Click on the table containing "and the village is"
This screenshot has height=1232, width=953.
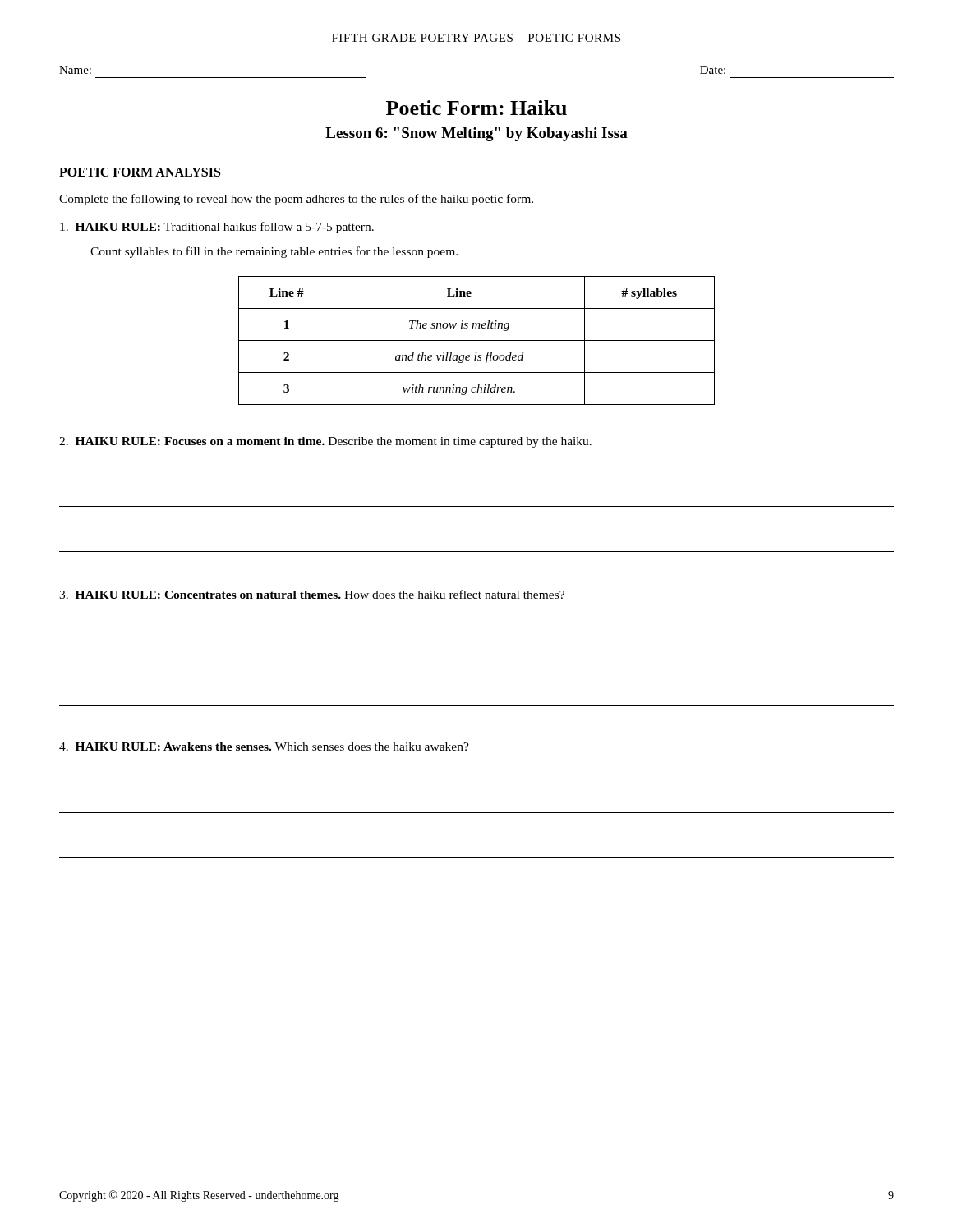point(476,340)
